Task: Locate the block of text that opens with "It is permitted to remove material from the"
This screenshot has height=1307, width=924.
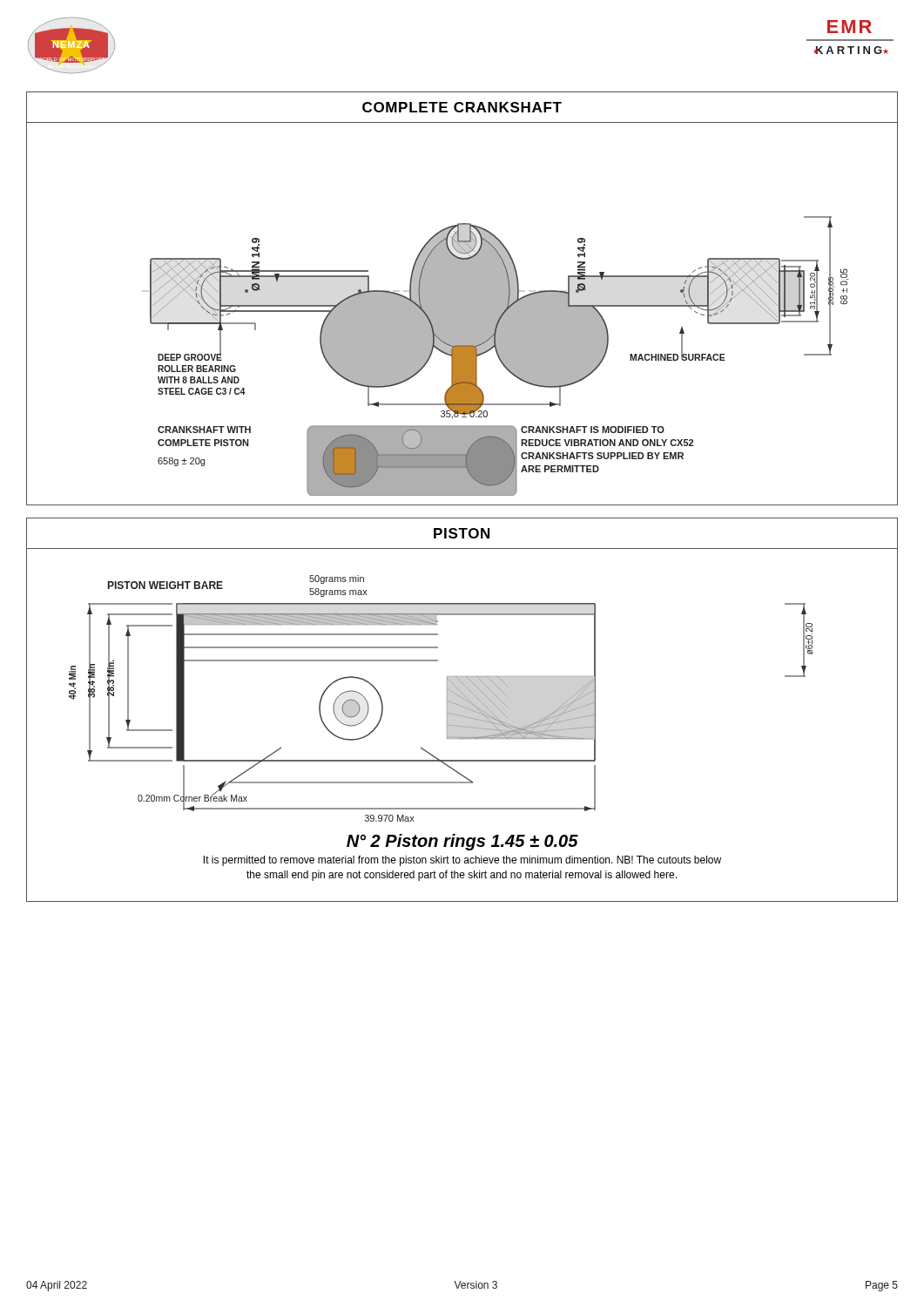Action: pos(462,868)
